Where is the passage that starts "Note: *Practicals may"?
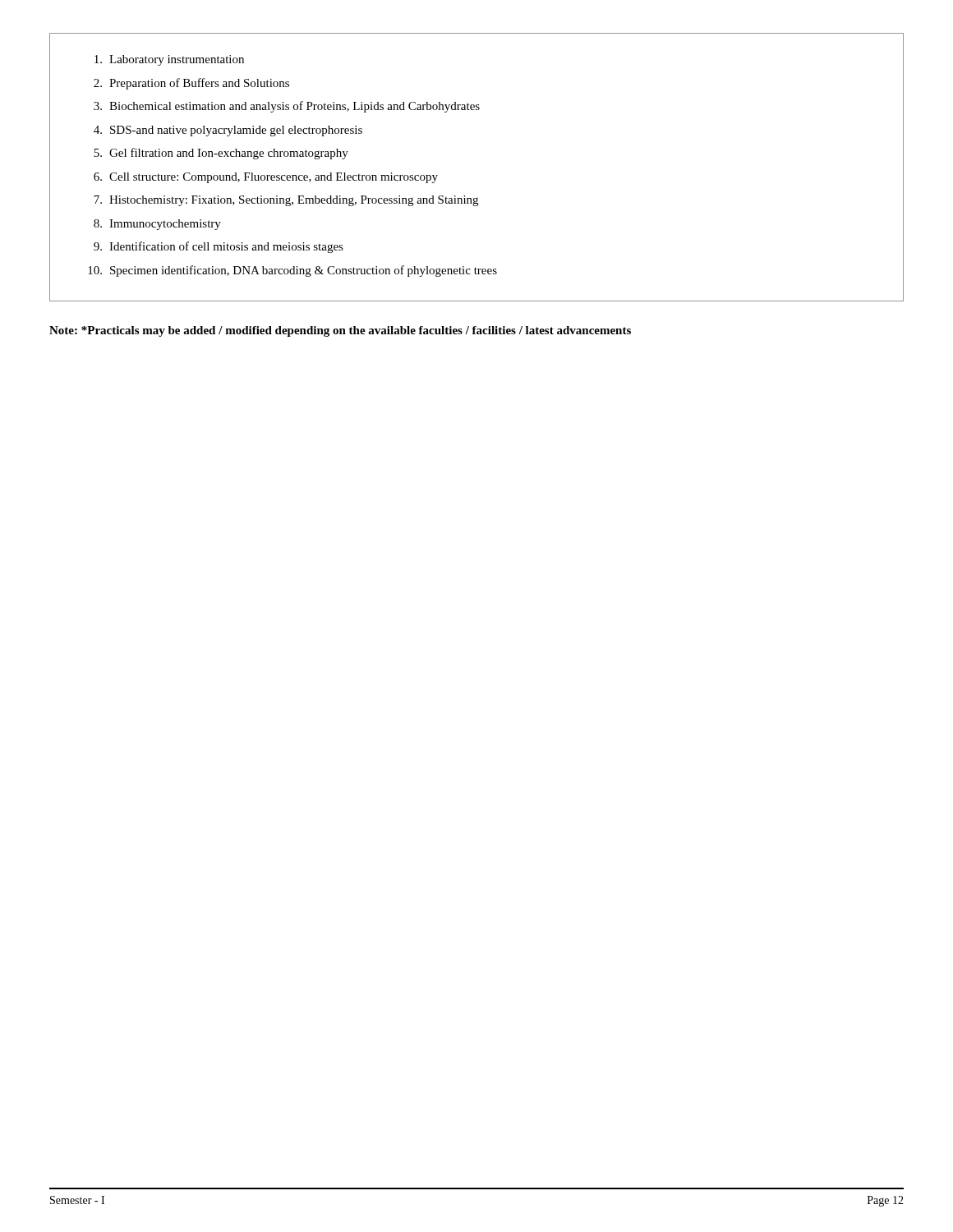Image resolution: width=953 pixels, height=1232 pixels. click(340, 330)
